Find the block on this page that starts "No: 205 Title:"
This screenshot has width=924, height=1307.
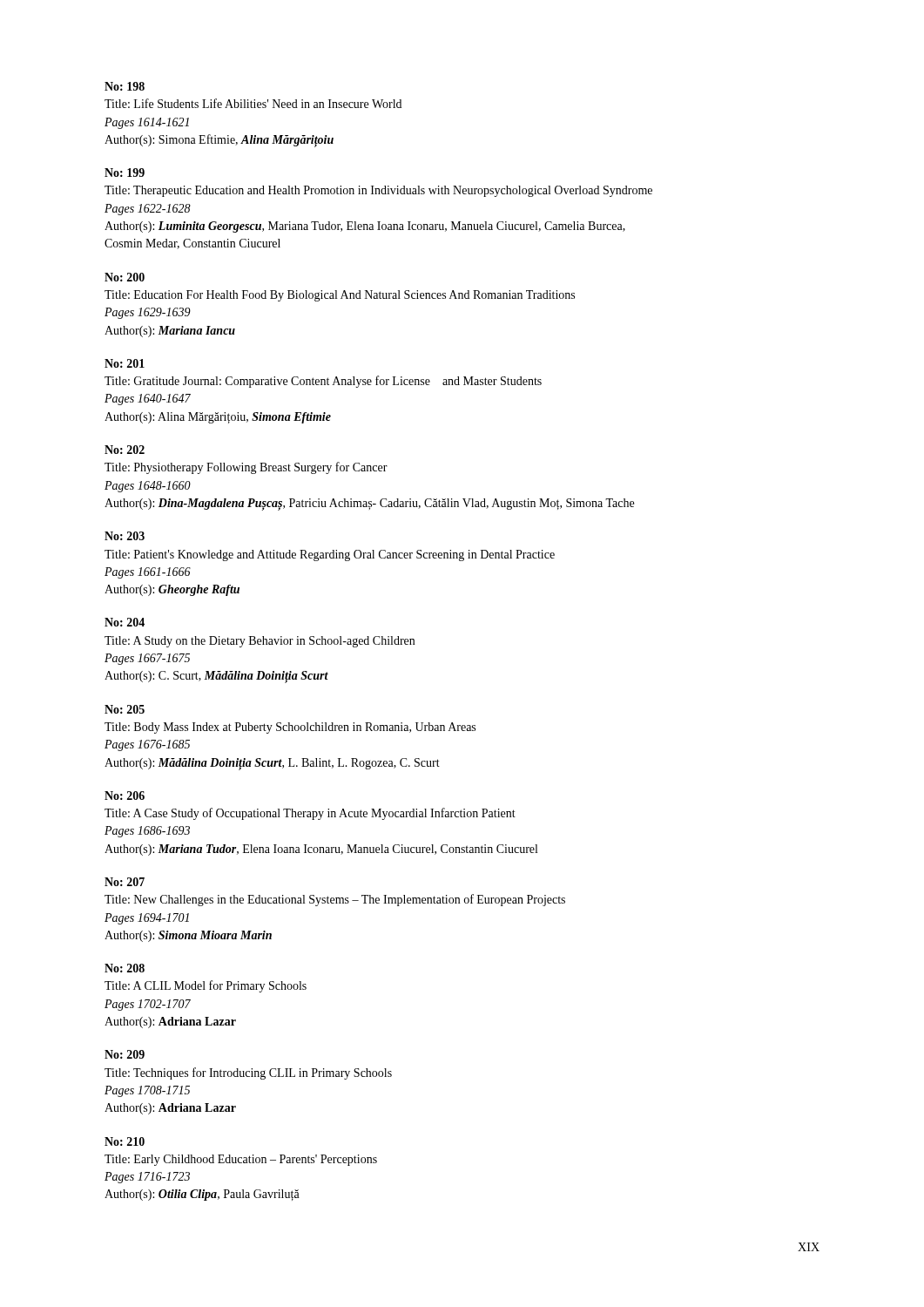pos(462,736)
